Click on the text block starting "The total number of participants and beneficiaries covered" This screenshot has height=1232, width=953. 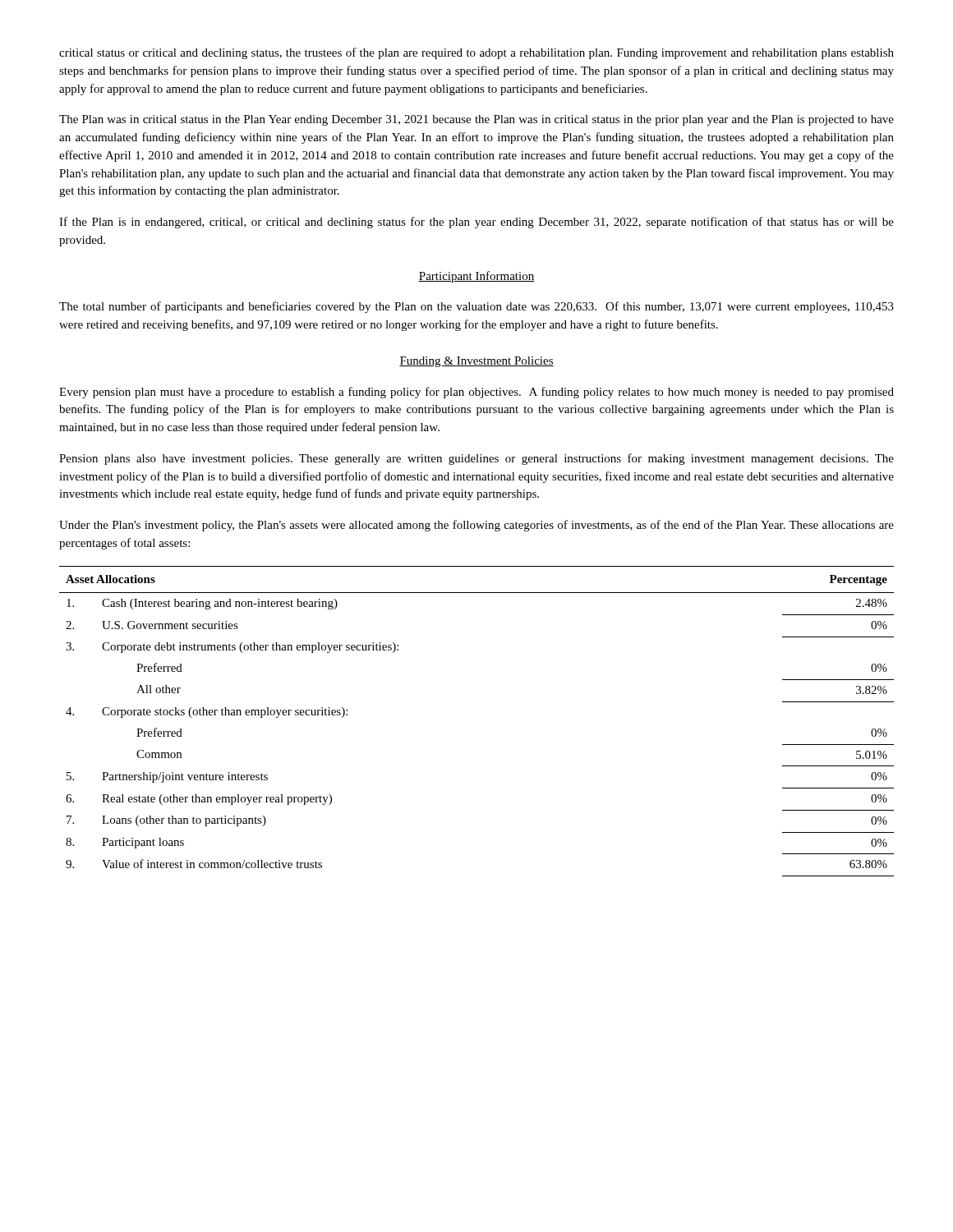[x=476, y=316]
